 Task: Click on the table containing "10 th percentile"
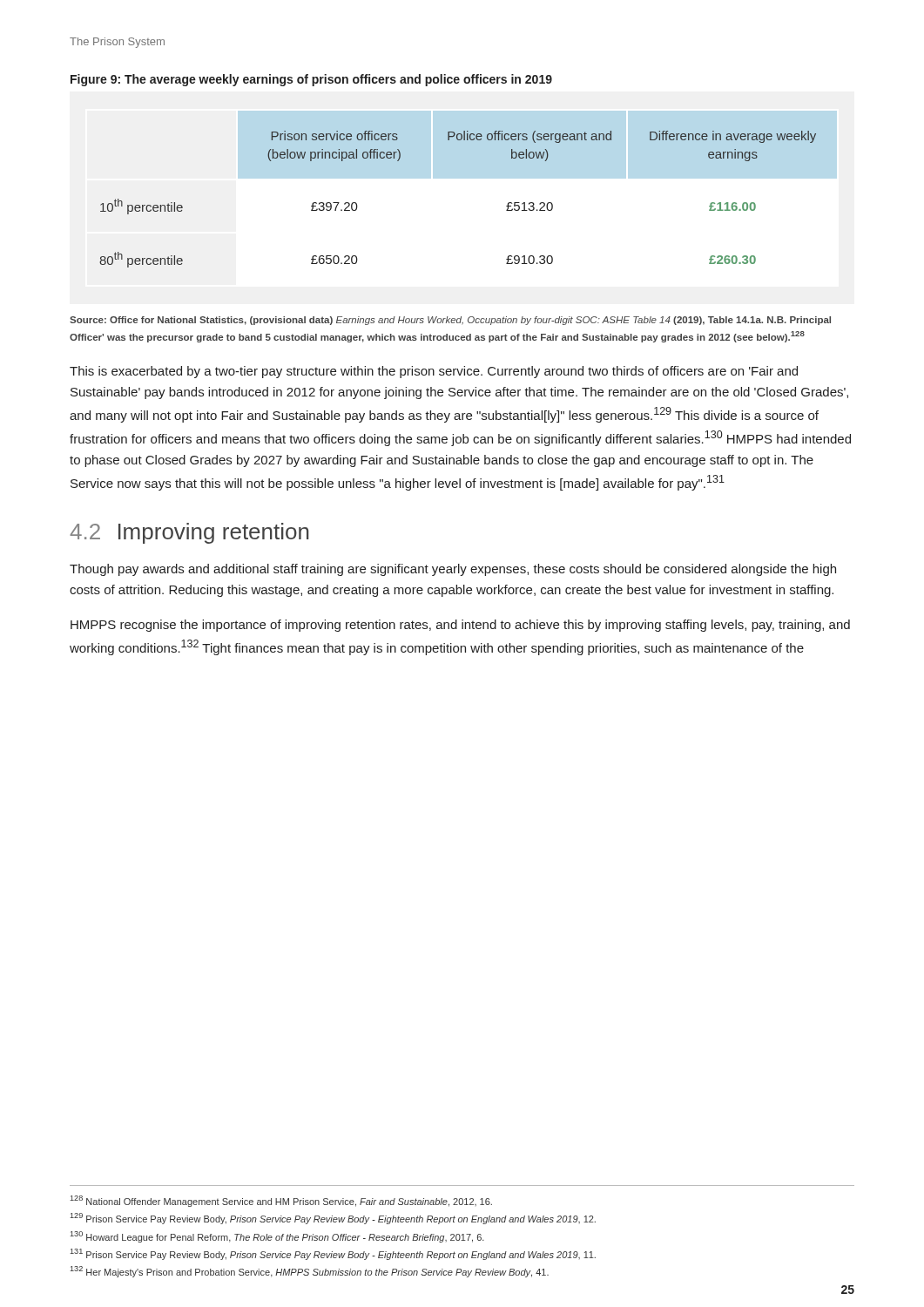tap(462, 198)
